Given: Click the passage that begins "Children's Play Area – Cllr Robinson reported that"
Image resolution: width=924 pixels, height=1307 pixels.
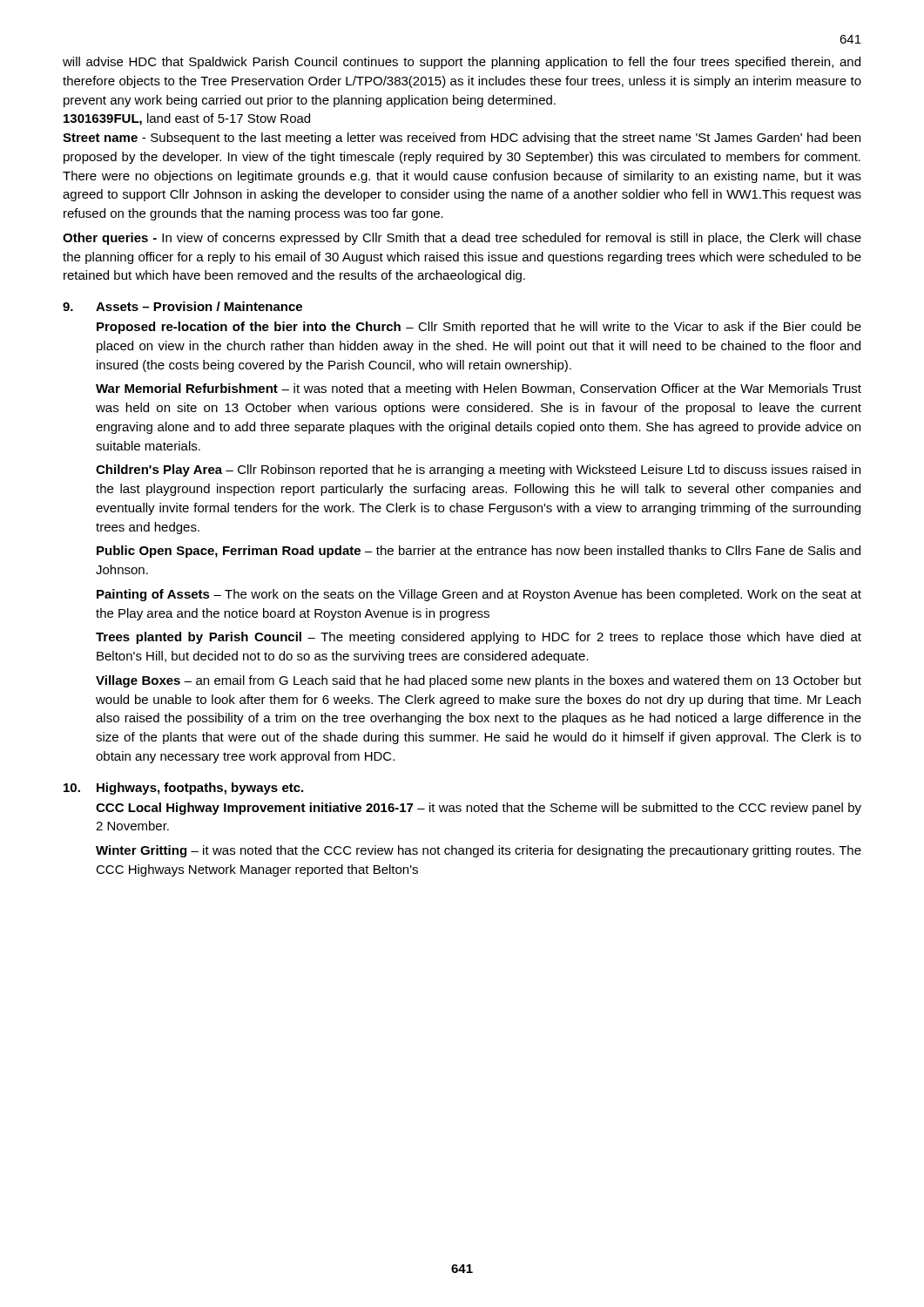Looking at the screenshot, I should click(x=479, y=498).
